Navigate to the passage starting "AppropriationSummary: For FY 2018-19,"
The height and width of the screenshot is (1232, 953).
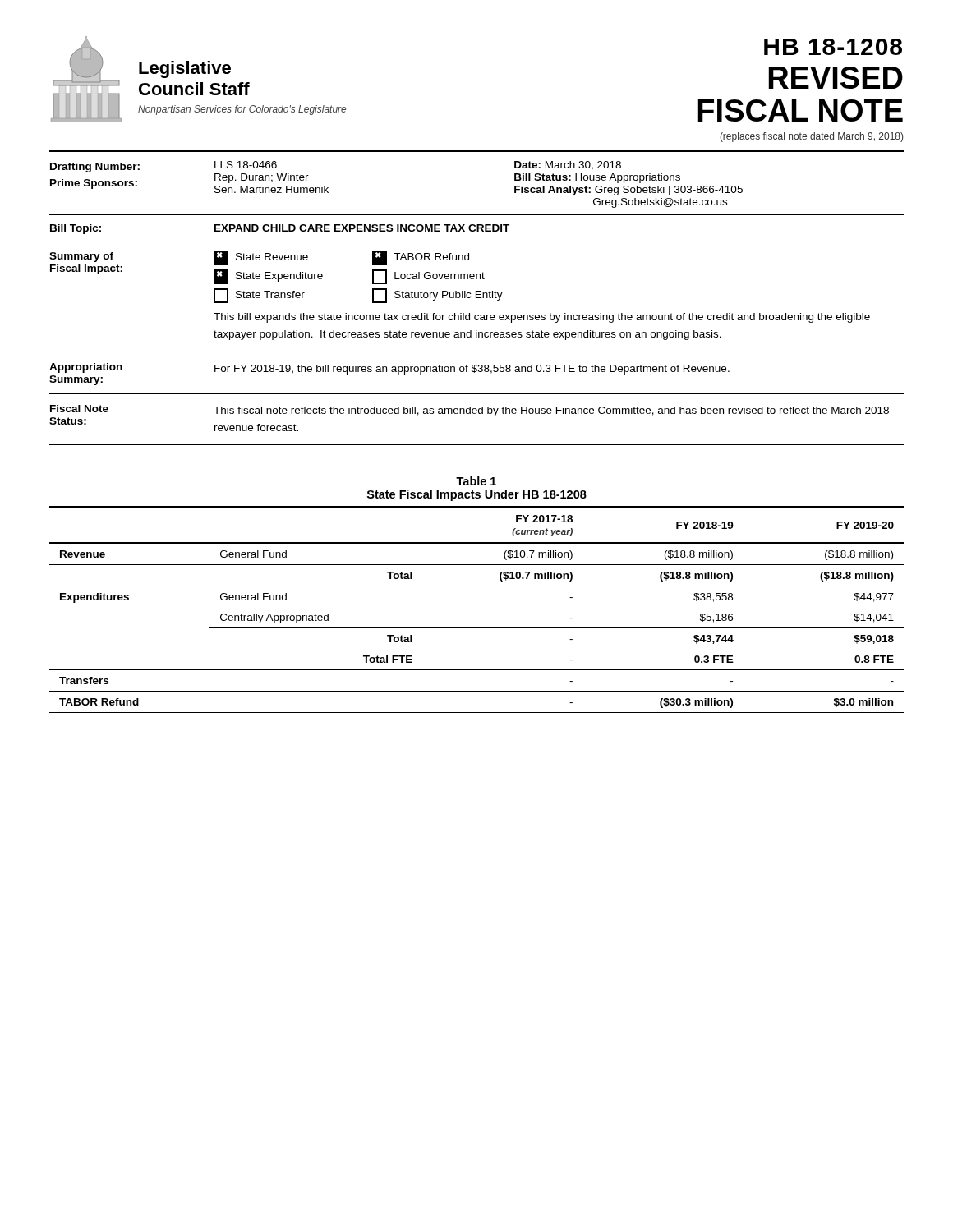(476, 373)
